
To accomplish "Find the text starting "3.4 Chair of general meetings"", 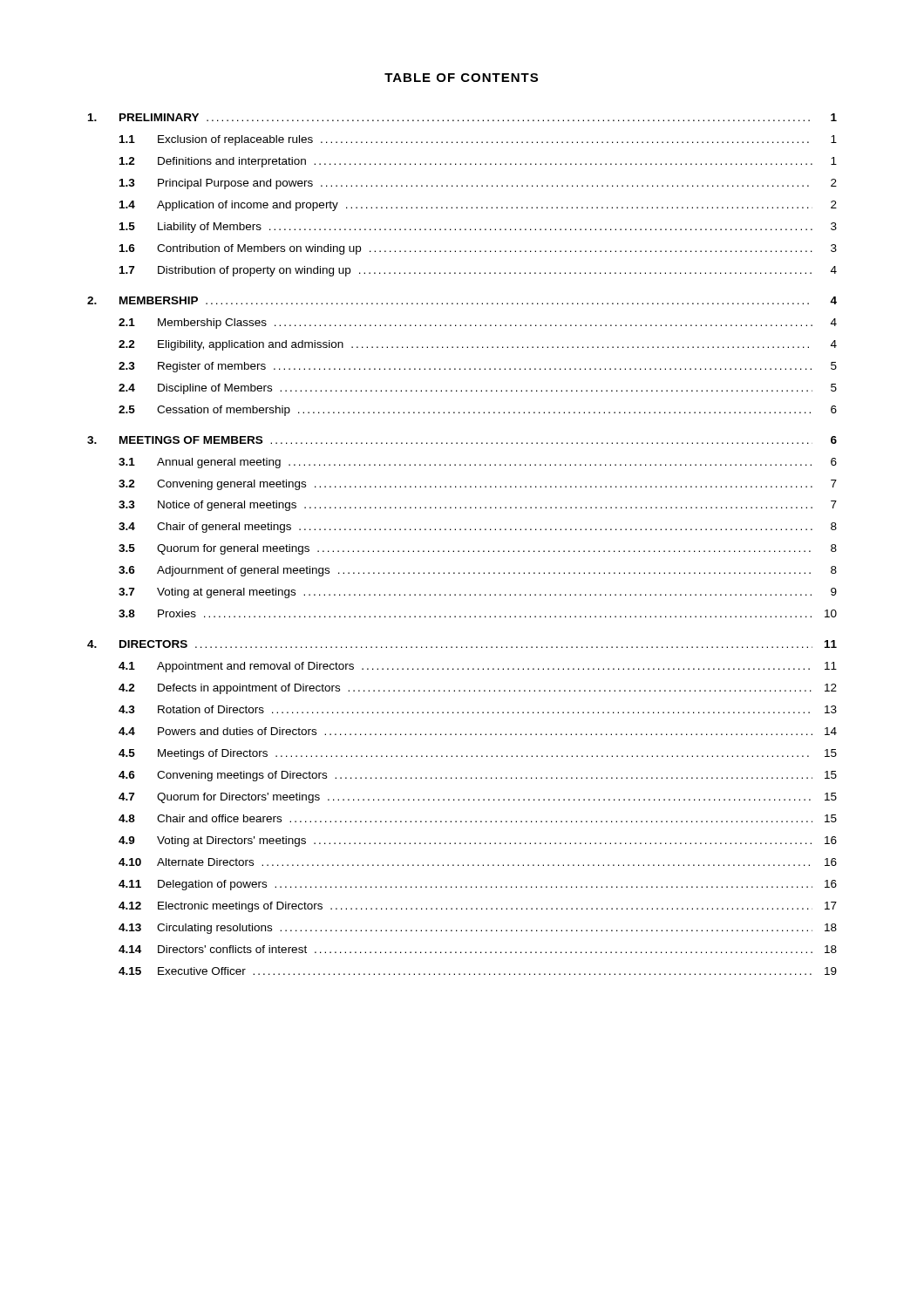I will coord(478,528).
